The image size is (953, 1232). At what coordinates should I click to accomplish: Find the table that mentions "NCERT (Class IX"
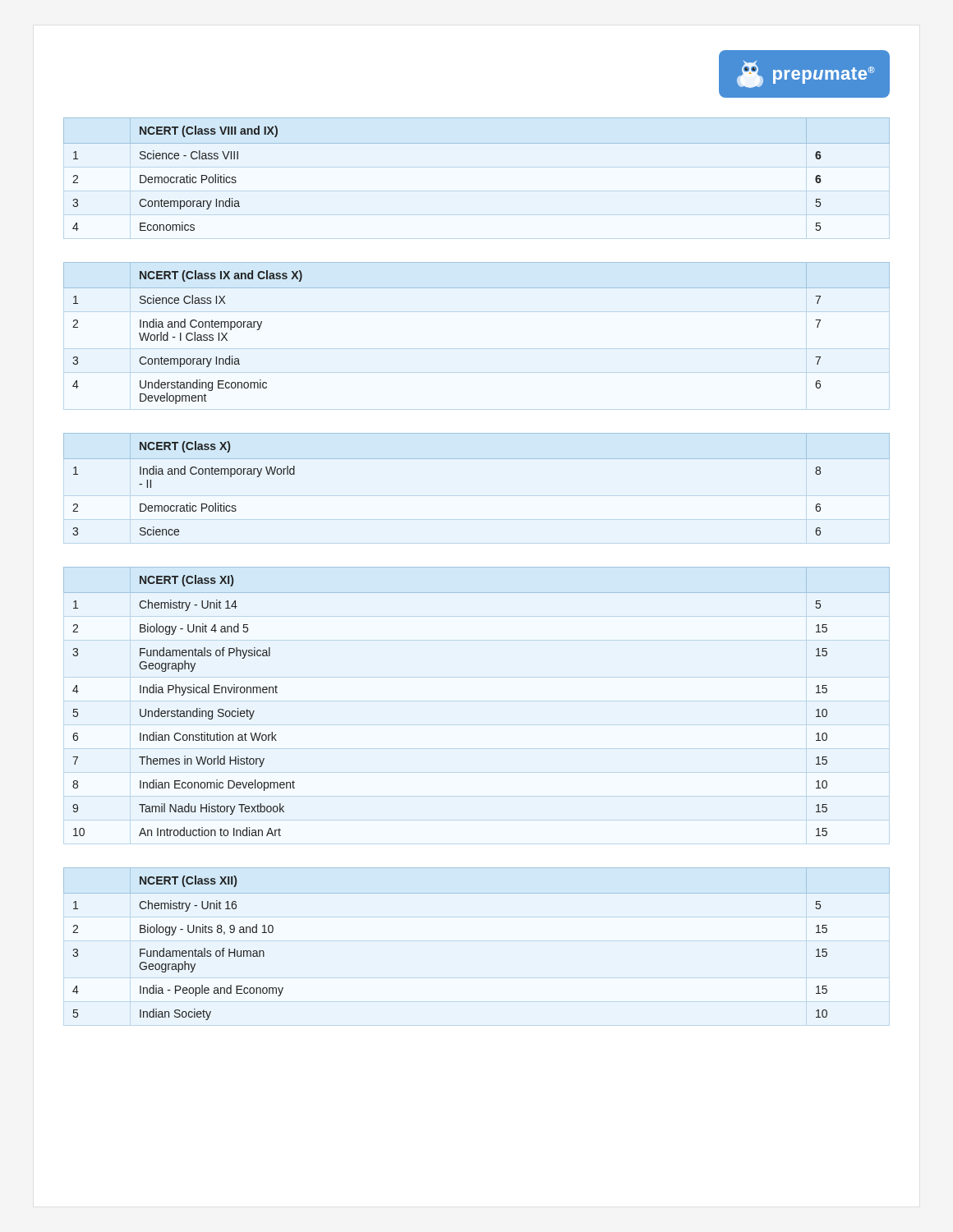pyautogui.click(x=476, y=336)
